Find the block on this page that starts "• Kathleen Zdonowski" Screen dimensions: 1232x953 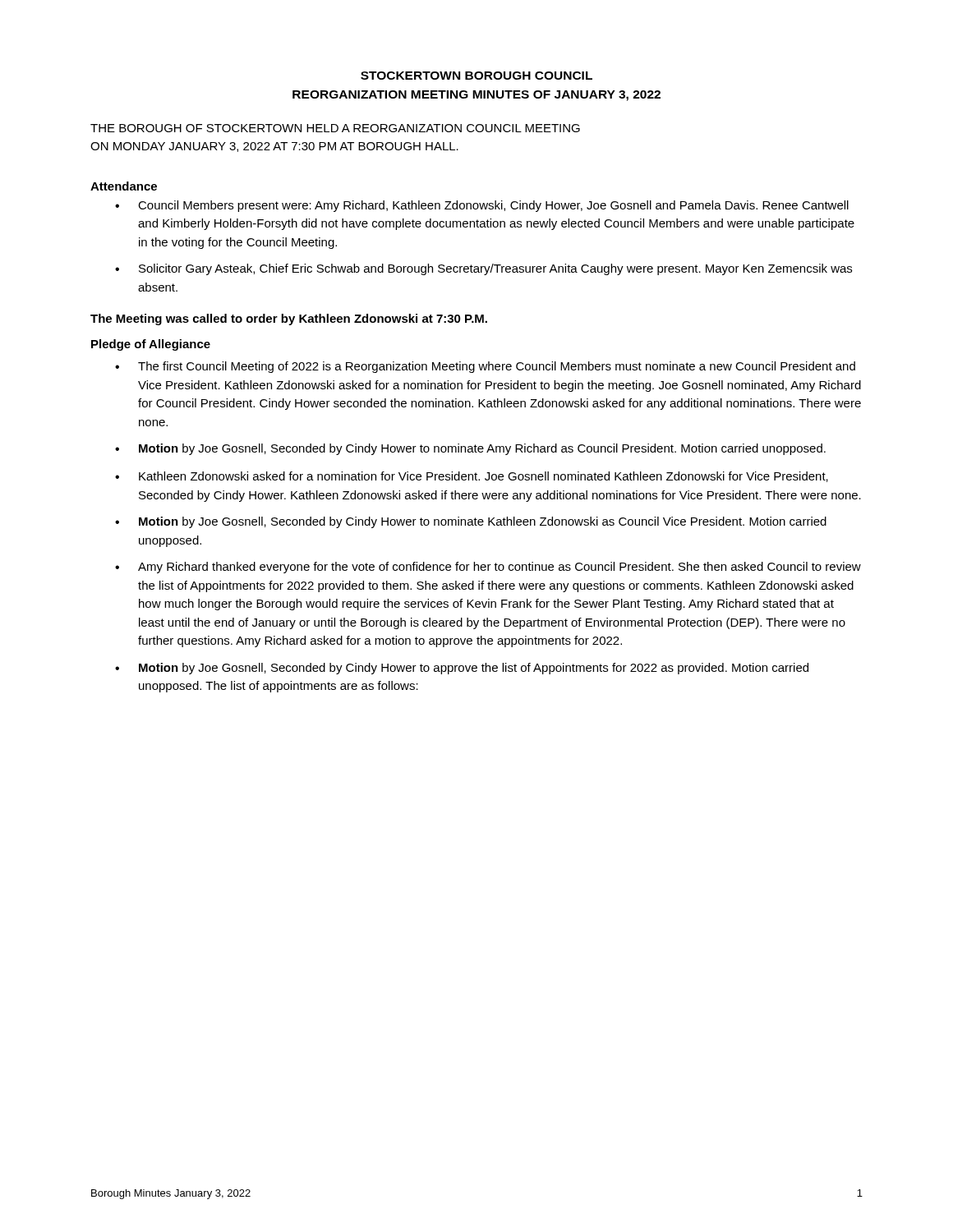[489, 486]
